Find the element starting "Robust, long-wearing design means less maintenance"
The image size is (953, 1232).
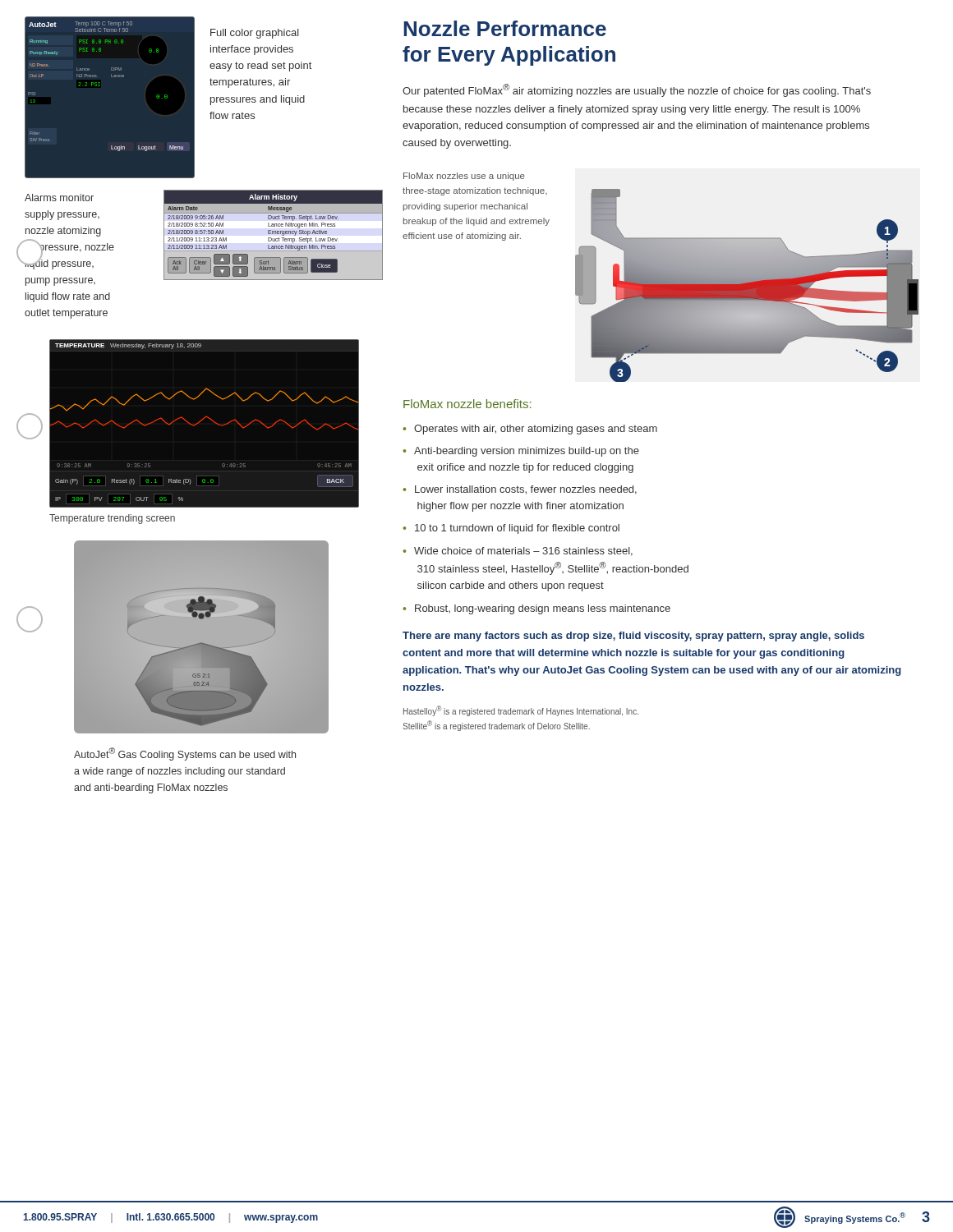pos(542,608)
